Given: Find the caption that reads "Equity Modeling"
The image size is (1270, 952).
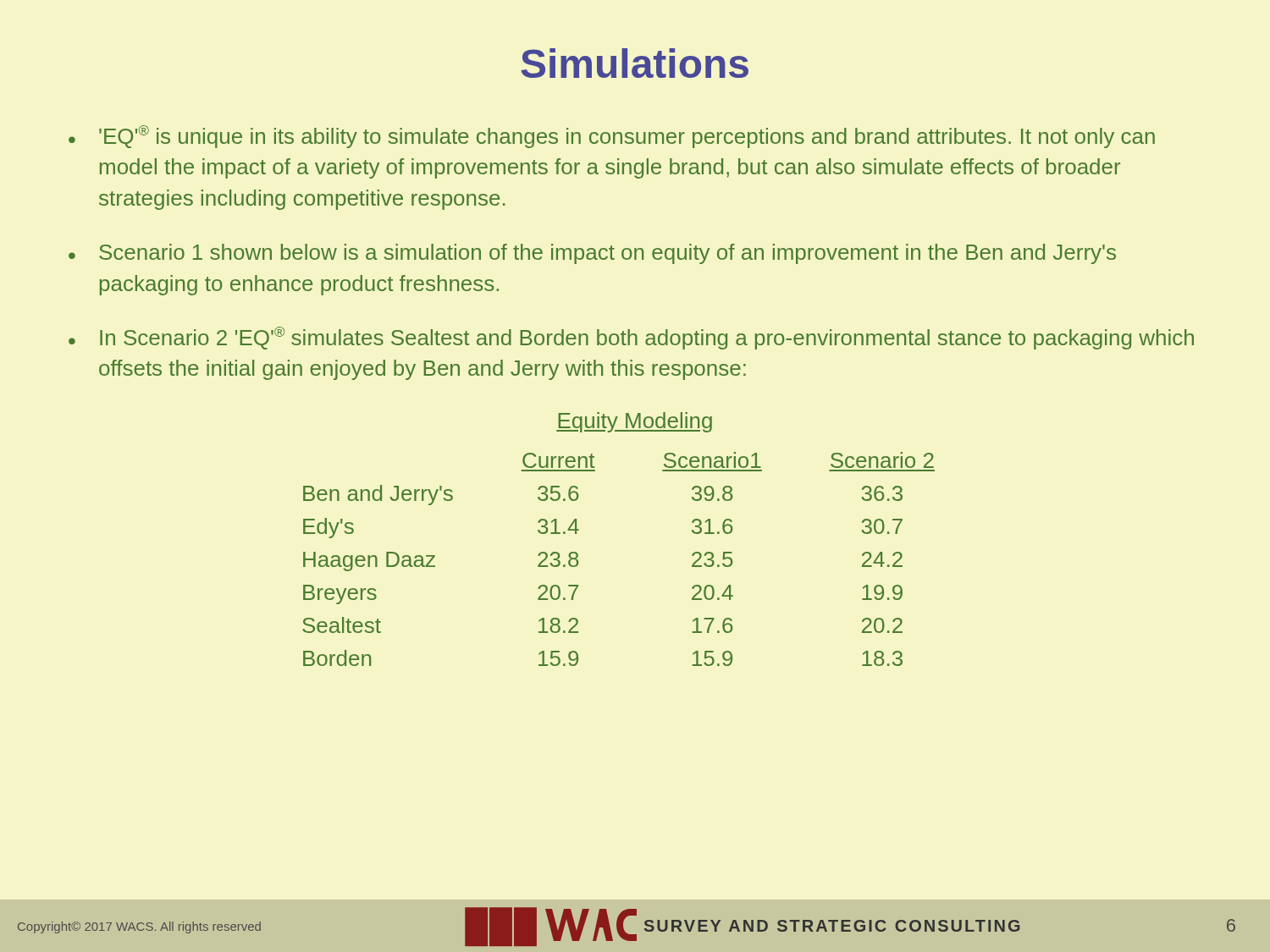Looking at the screenshot, I should 635,420.
